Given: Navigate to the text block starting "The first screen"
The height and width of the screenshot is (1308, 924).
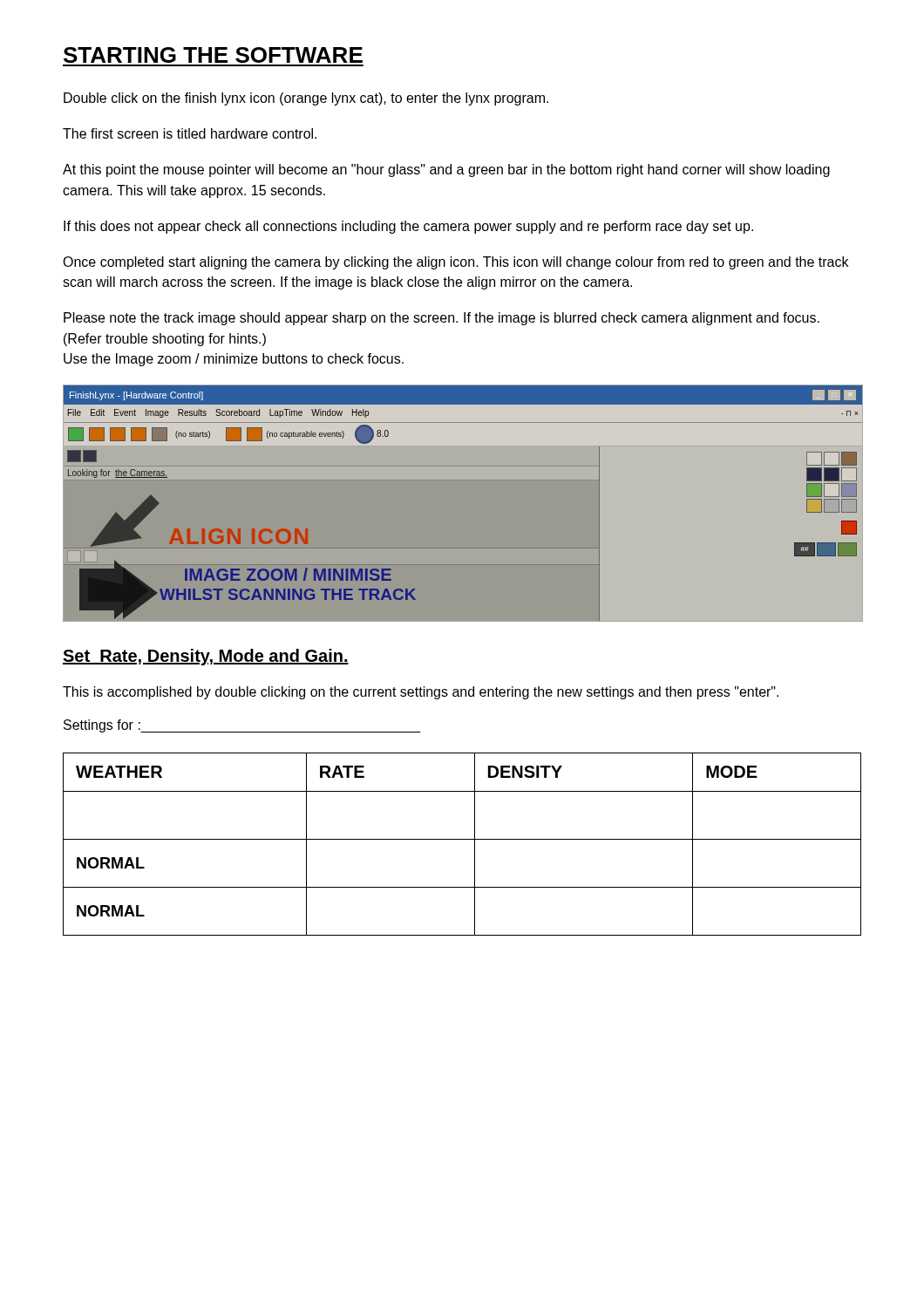Looking at the screenshot, I should click(x=190, y=134).
